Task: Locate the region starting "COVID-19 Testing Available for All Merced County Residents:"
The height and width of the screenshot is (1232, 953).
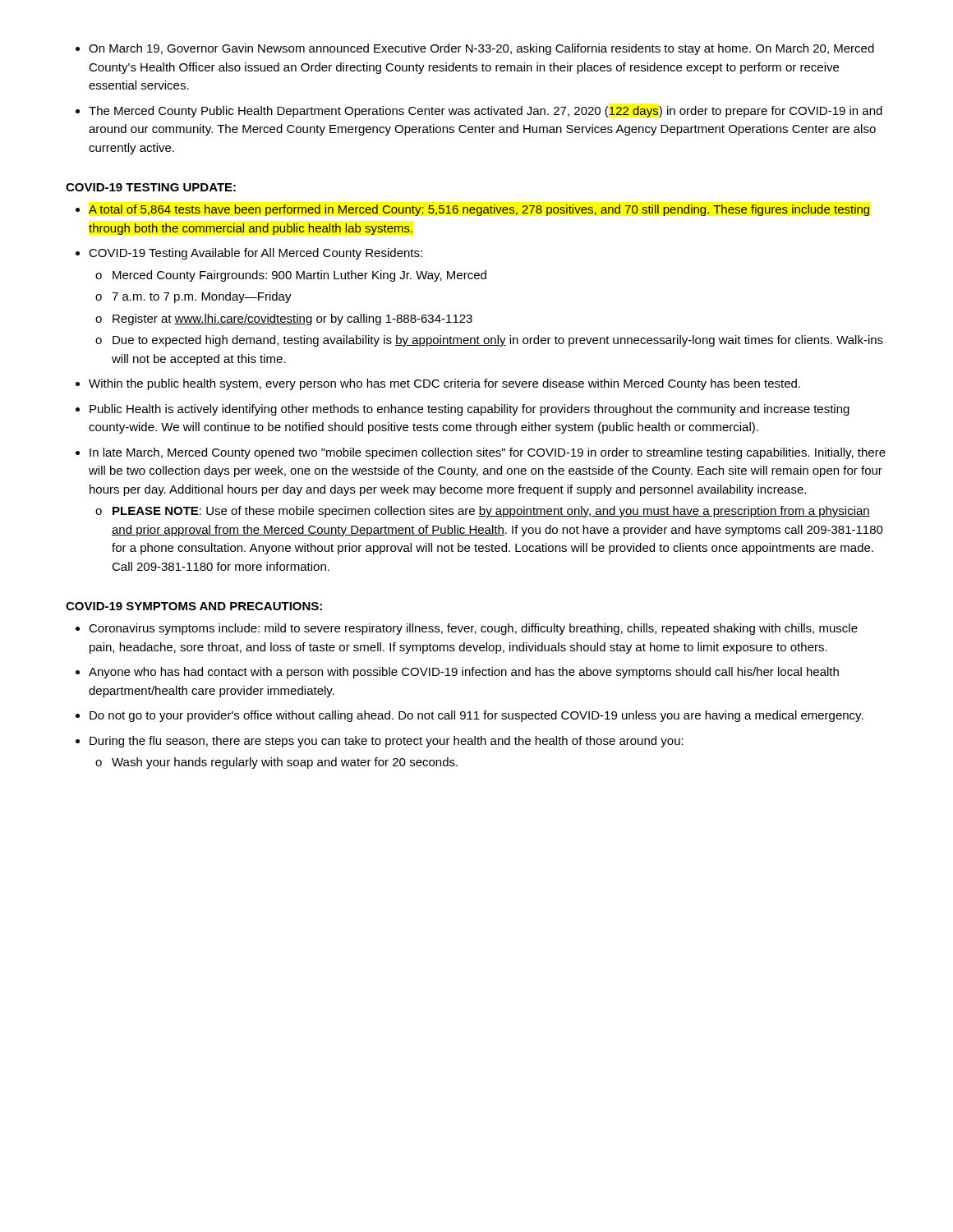Action: [x=256, y=254]
